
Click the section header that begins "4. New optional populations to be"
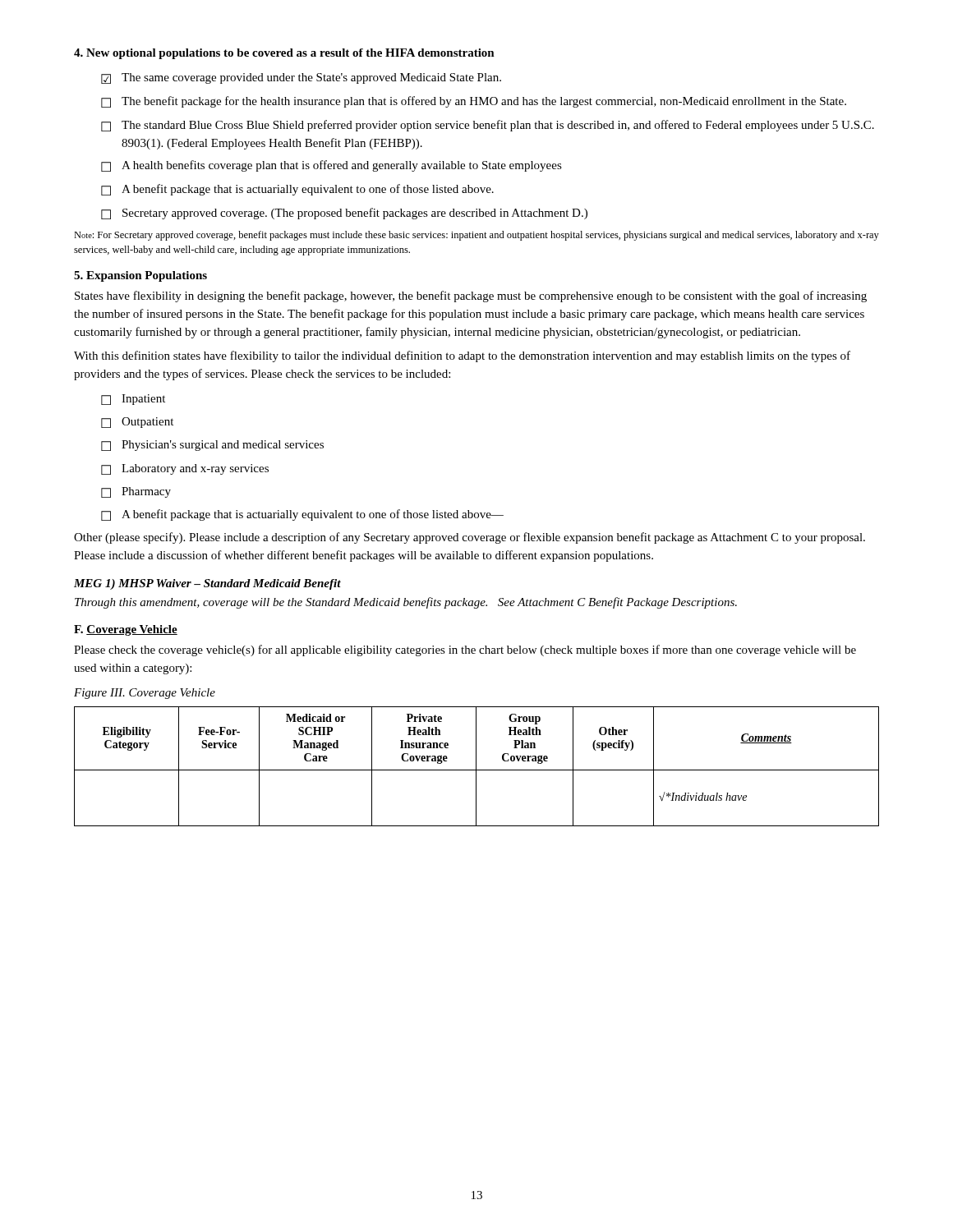click(x=284, y=53)
